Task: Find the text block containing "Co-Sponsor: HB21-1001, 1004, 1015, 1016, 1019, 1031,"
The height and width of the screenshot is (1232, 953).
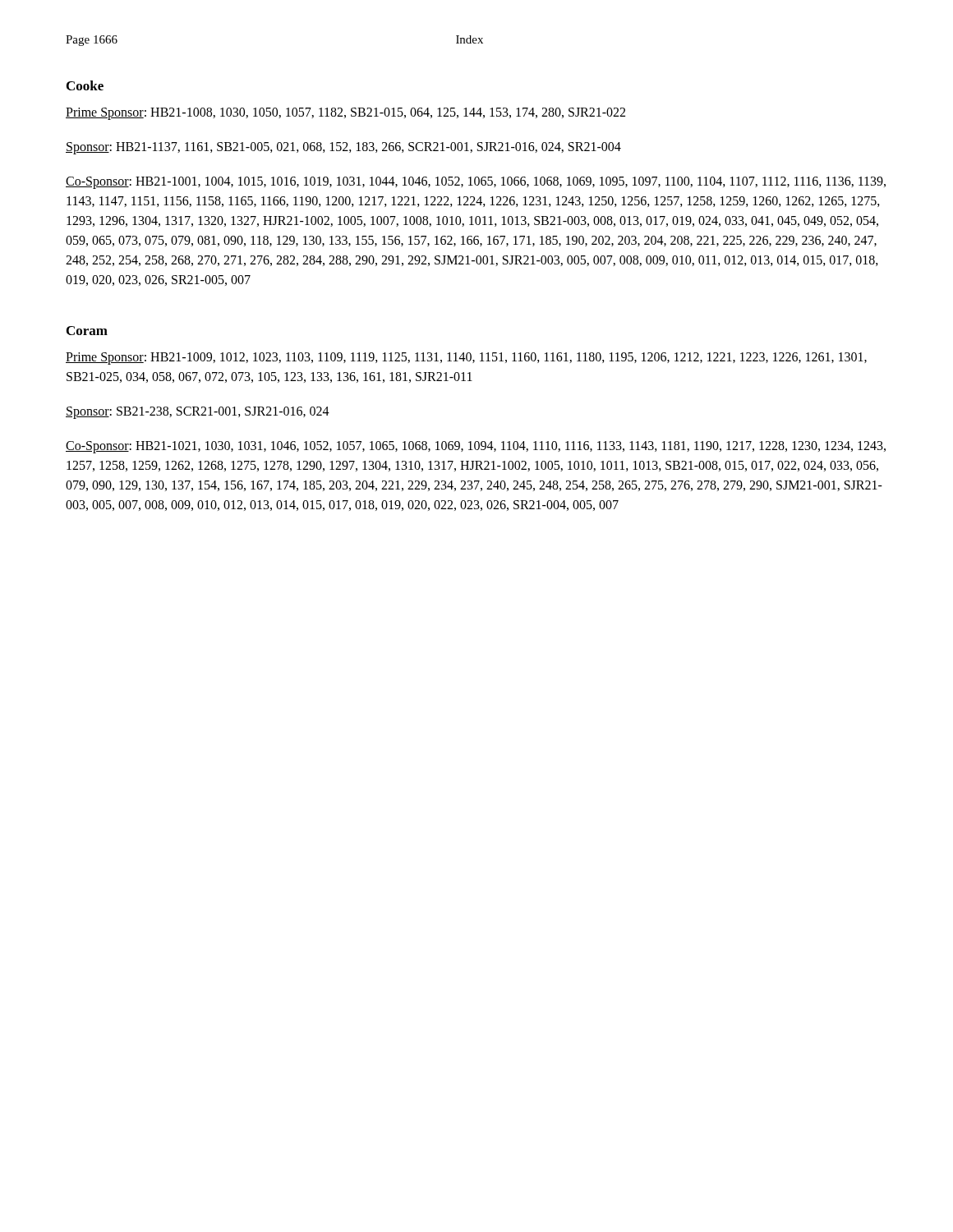Action: 476,230
